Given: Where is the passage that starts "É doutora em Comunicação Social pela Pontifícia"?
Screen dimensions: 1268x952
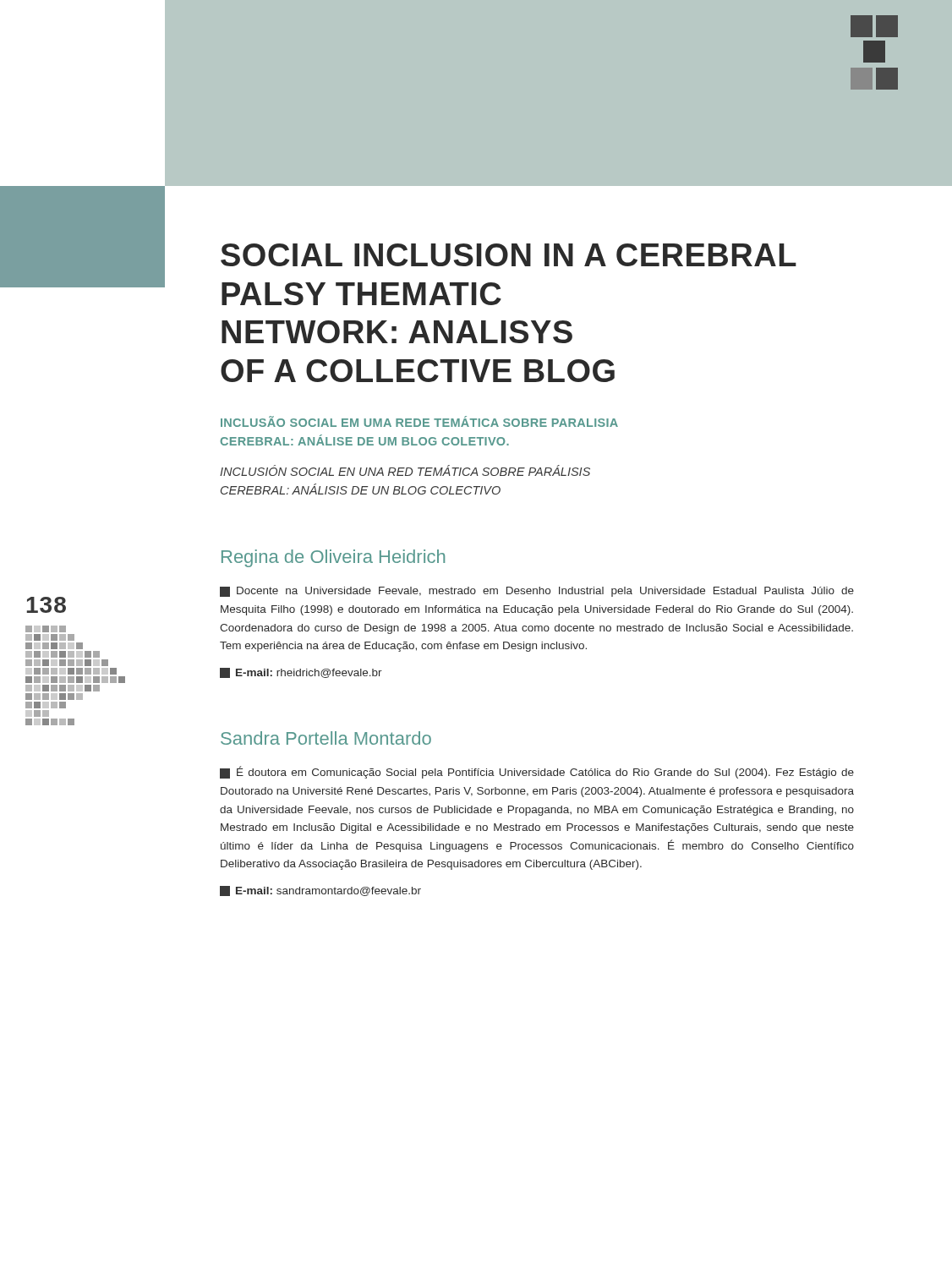Looking at the screenshot, I should pyautogui.click(x=537, y=818).
